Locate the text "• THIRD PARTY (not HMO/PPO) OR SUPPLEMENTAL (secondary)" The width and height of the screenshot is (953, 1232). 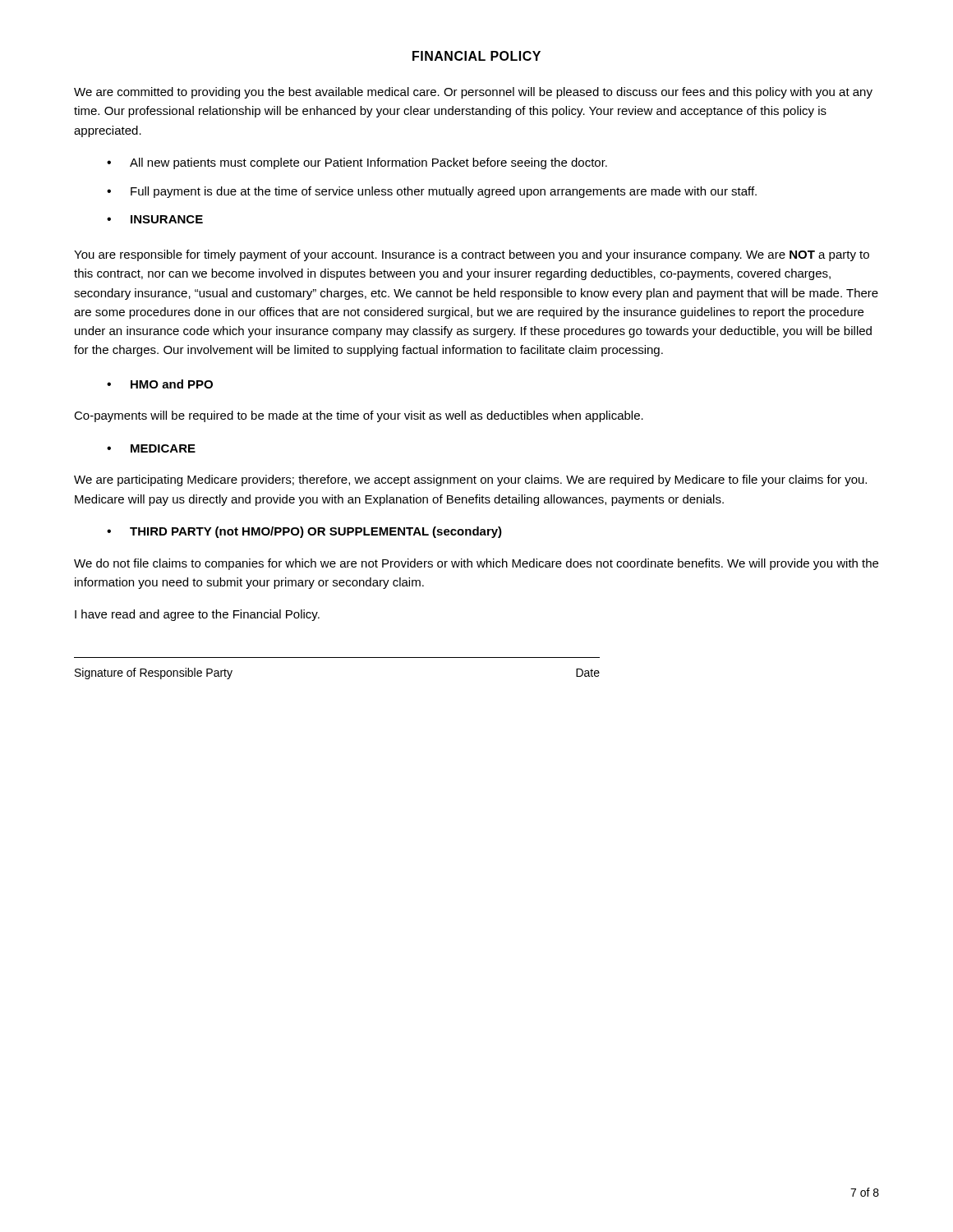[x=493, y=532]
